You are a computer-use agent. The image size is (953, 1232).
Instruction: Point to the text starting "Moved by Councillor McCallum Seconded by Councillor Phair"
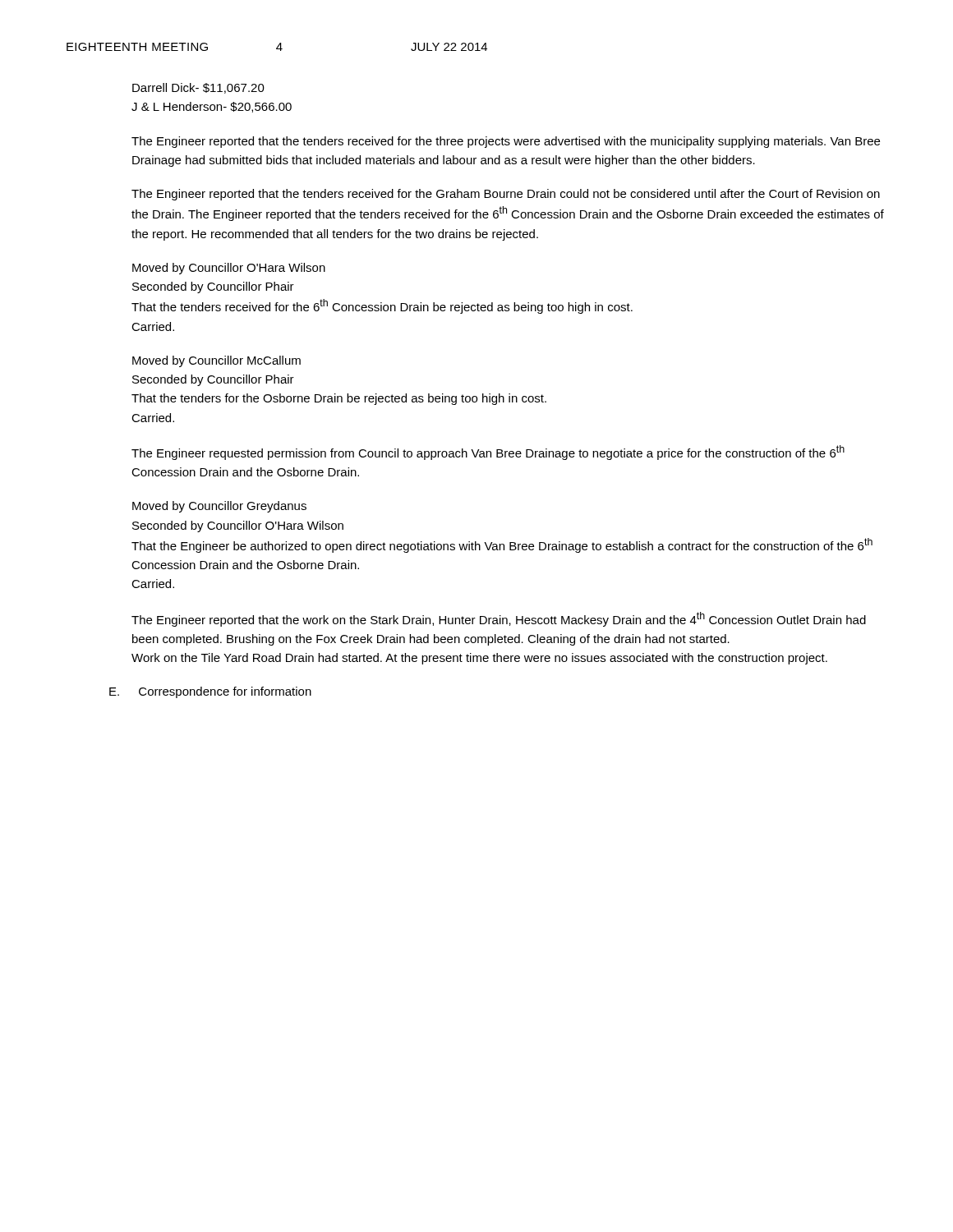point(339,389)
